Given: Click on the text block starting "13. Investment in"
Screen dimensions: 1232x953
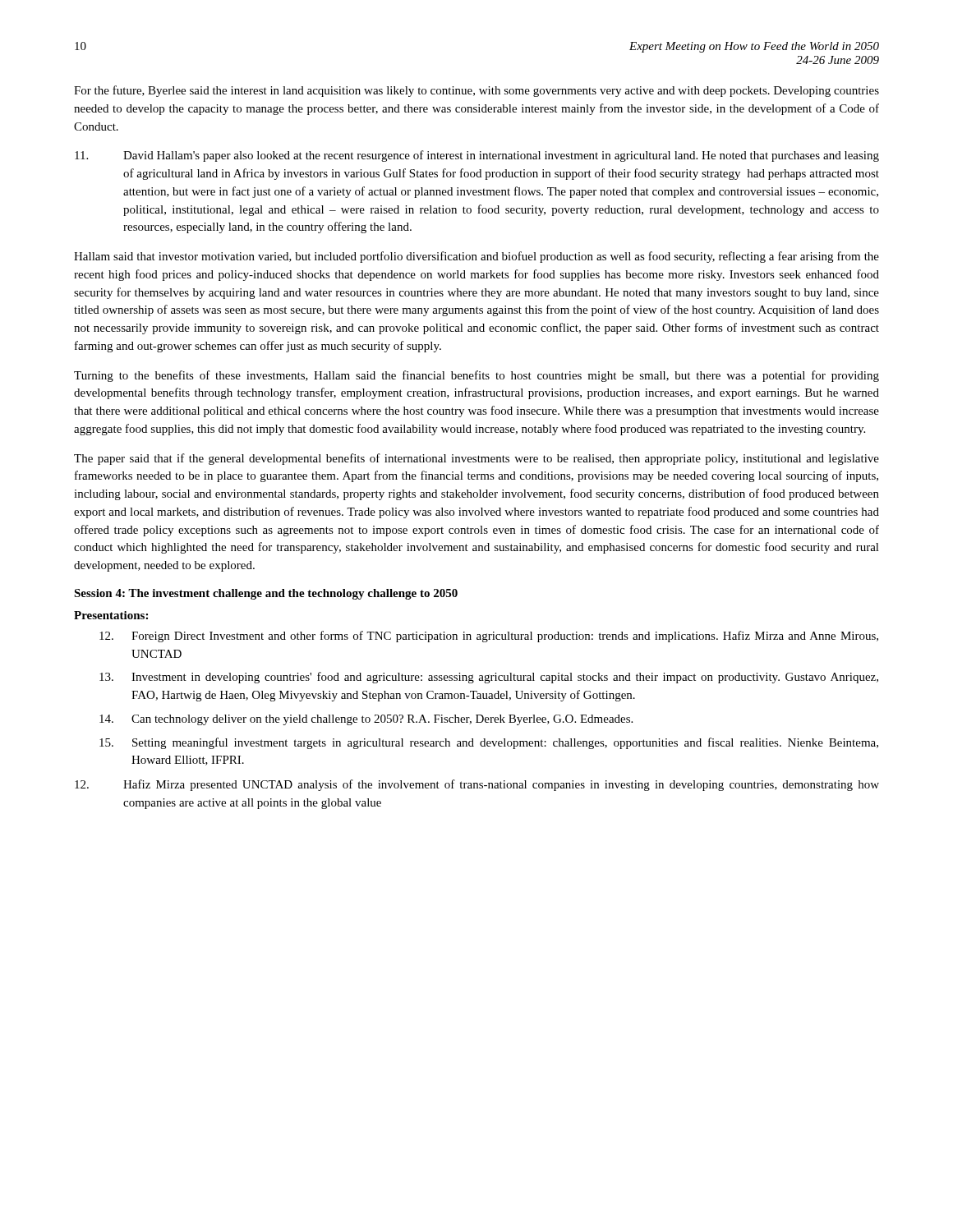Looking at the screenshot, I should point(476,687).
